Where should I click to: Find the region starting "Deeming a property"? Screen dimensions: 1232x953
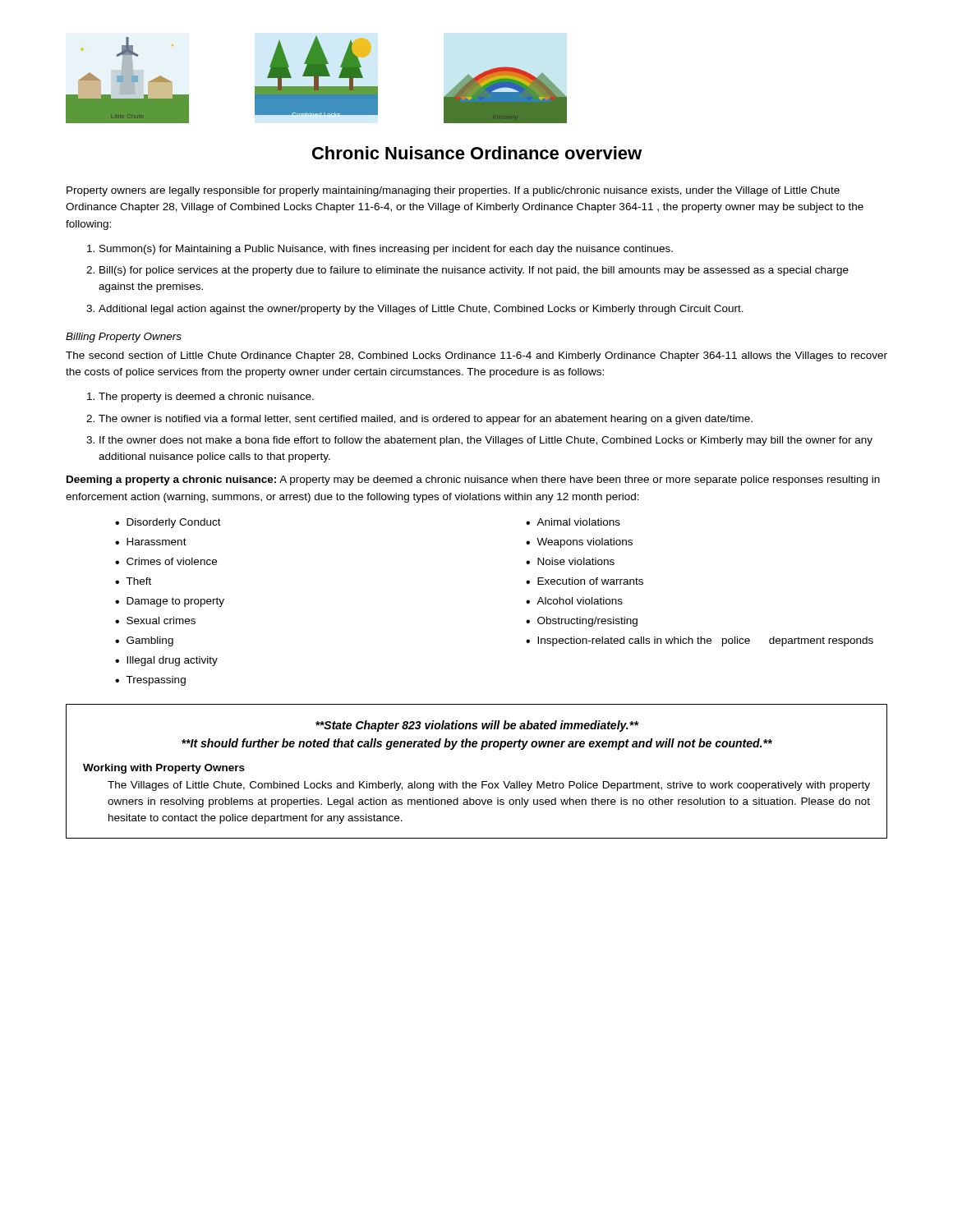pyautogui.click(x=473, y=488)
